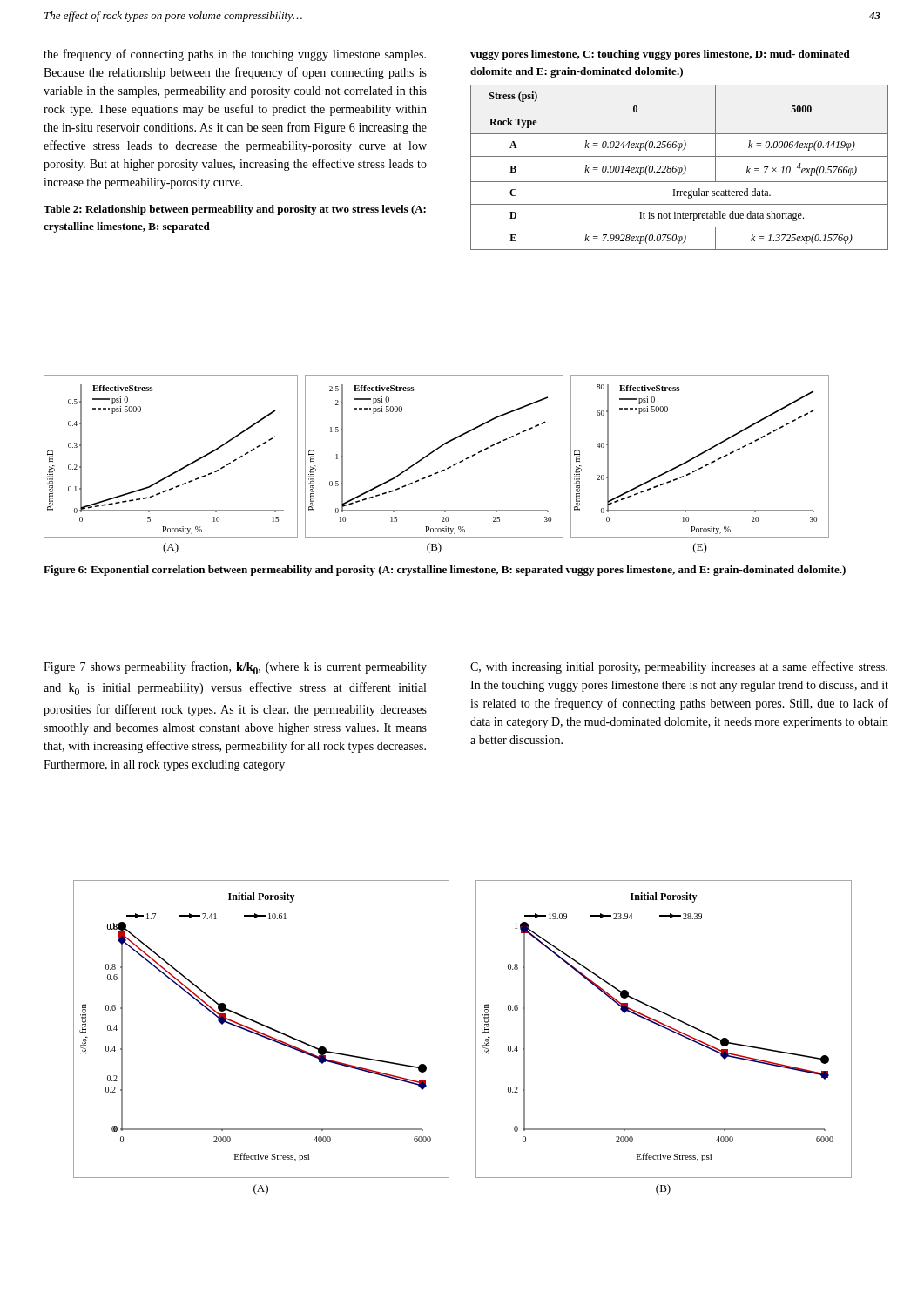Locate the table with the text "k = 7 × 10"
The image size is (924, 1307).
[x=679, y=167]
